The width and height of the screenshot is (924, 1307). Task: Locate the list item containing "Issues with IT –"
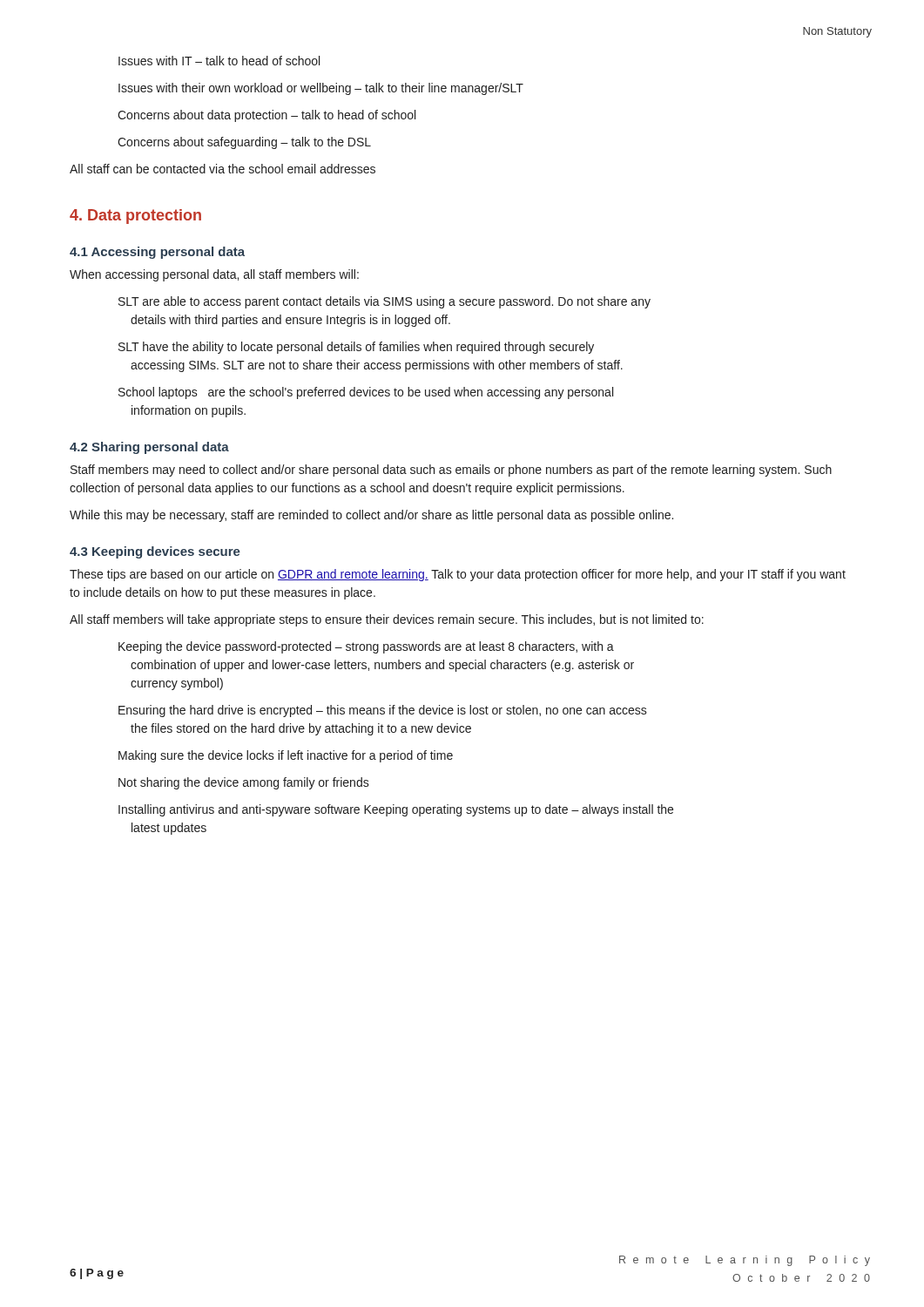coord(219,61)
